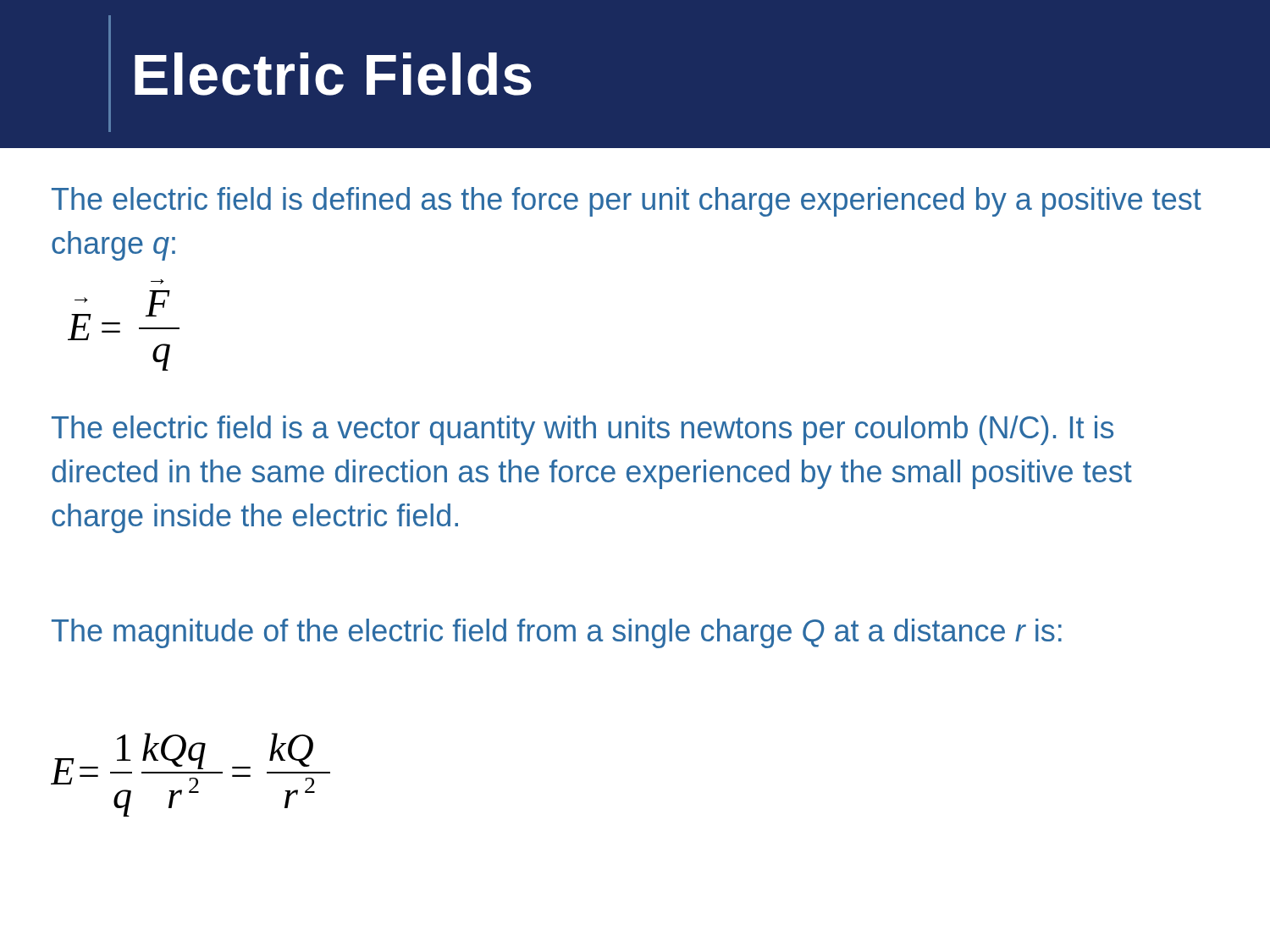This screenshot has width=1270, height=952.
Task: Select the title that reads "Electric Fields"
Action: click(x=333, y=74)
